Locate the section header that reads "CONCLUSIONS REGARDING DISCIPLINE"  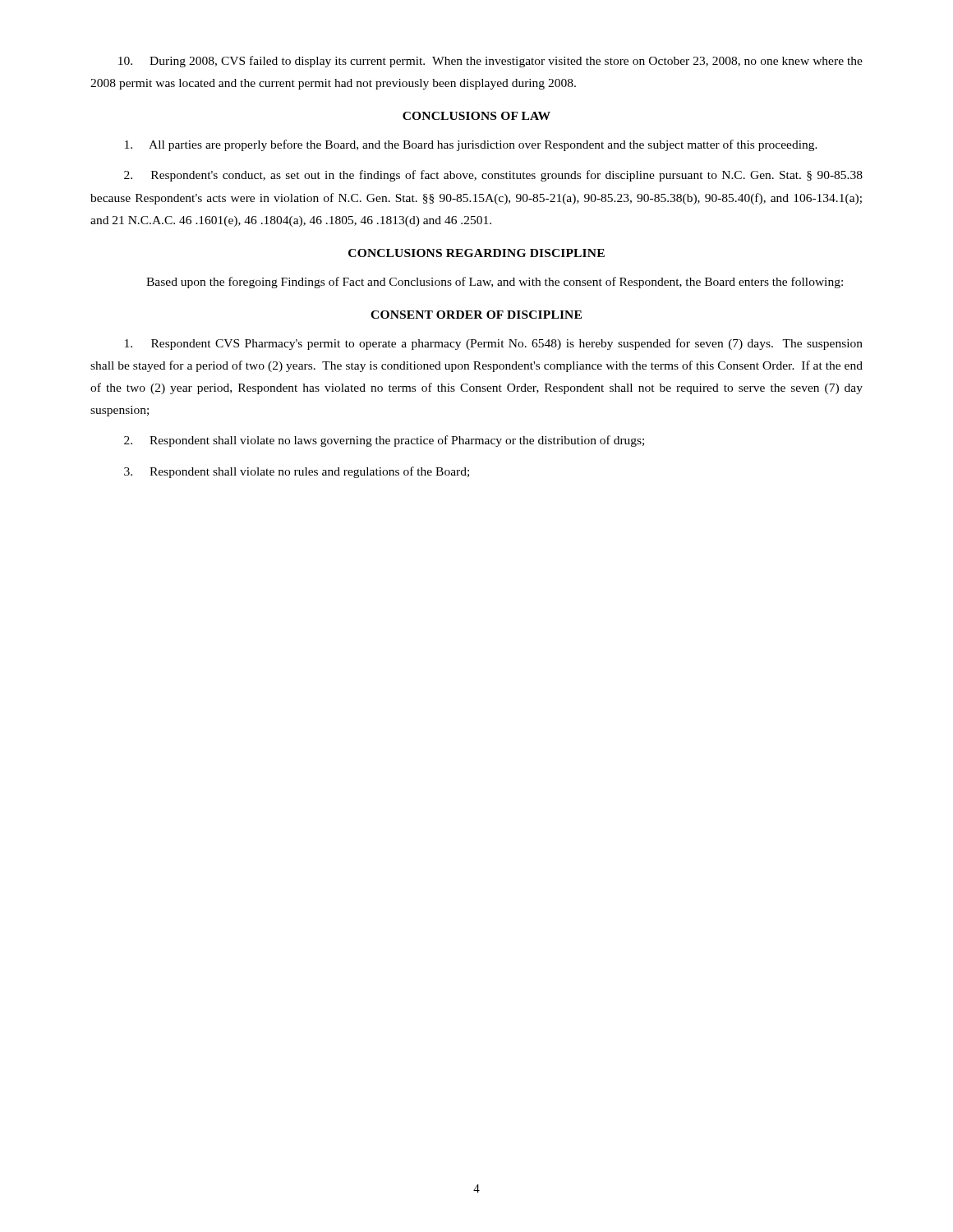point(476,252)
